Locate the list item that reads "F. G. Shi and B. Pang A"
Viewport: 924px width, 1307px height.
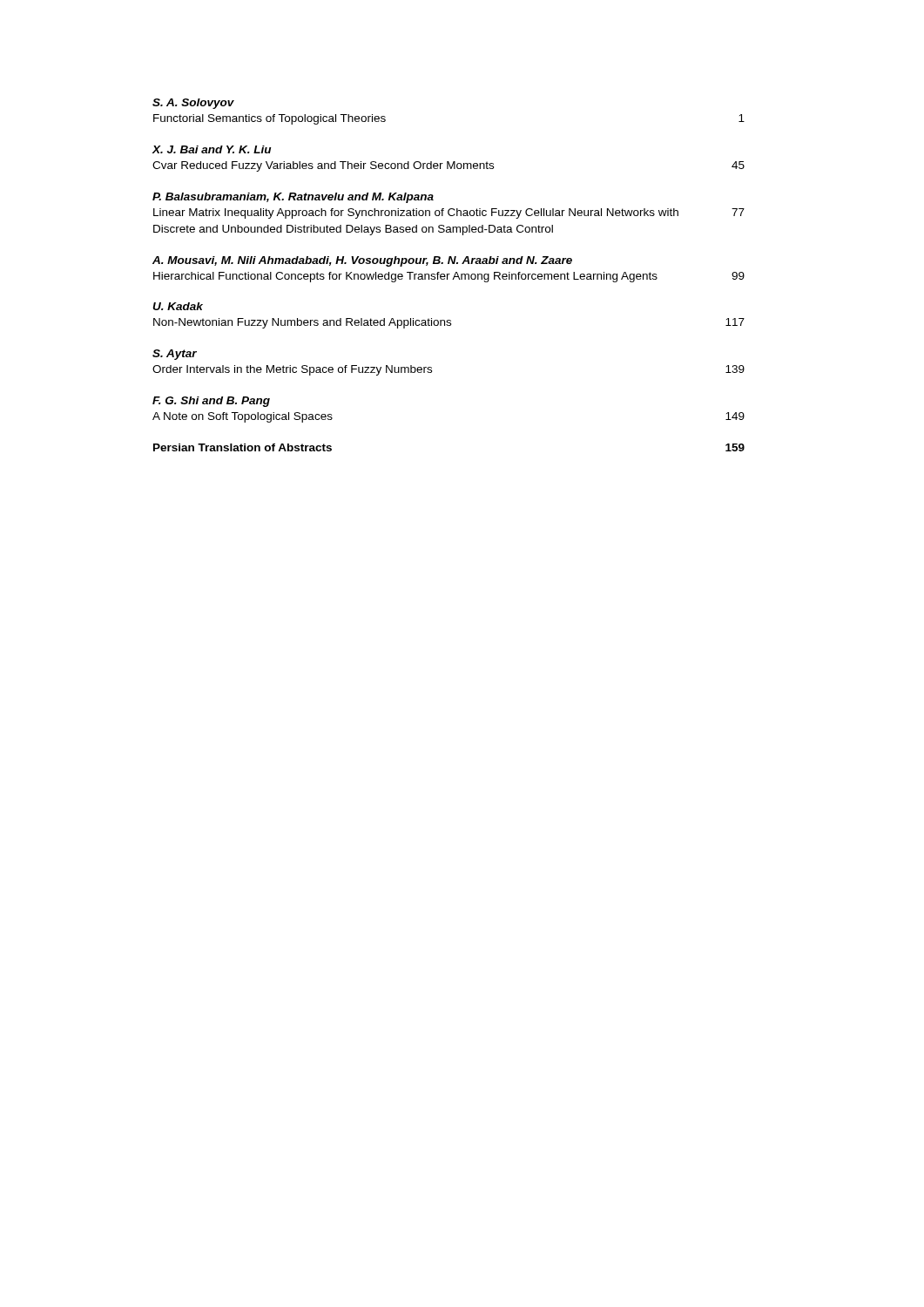pyautogui.click(x=211, y=402)
